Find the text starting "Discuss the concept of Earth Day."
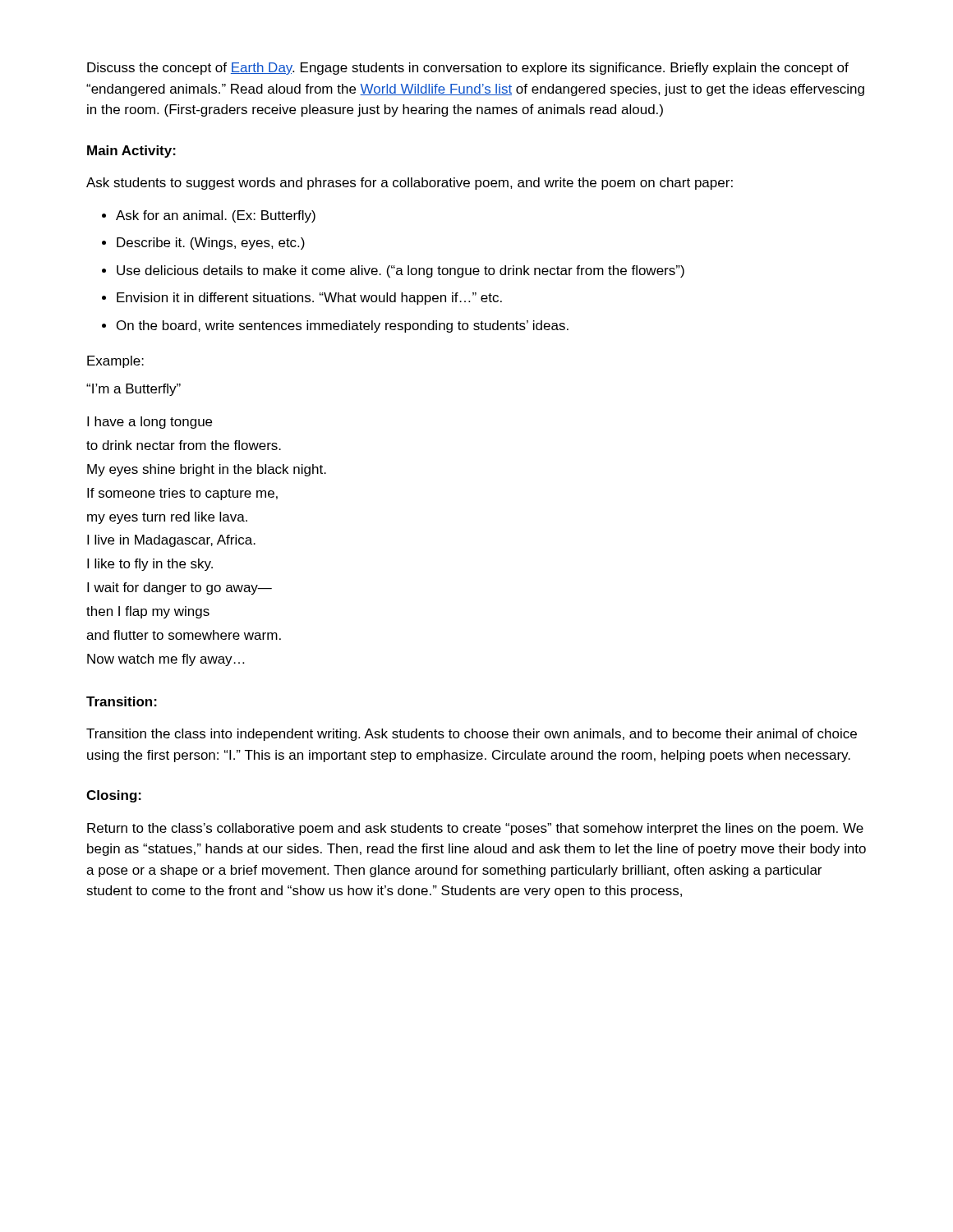This screenshot has width=953, height=1232. click(476, 89)
